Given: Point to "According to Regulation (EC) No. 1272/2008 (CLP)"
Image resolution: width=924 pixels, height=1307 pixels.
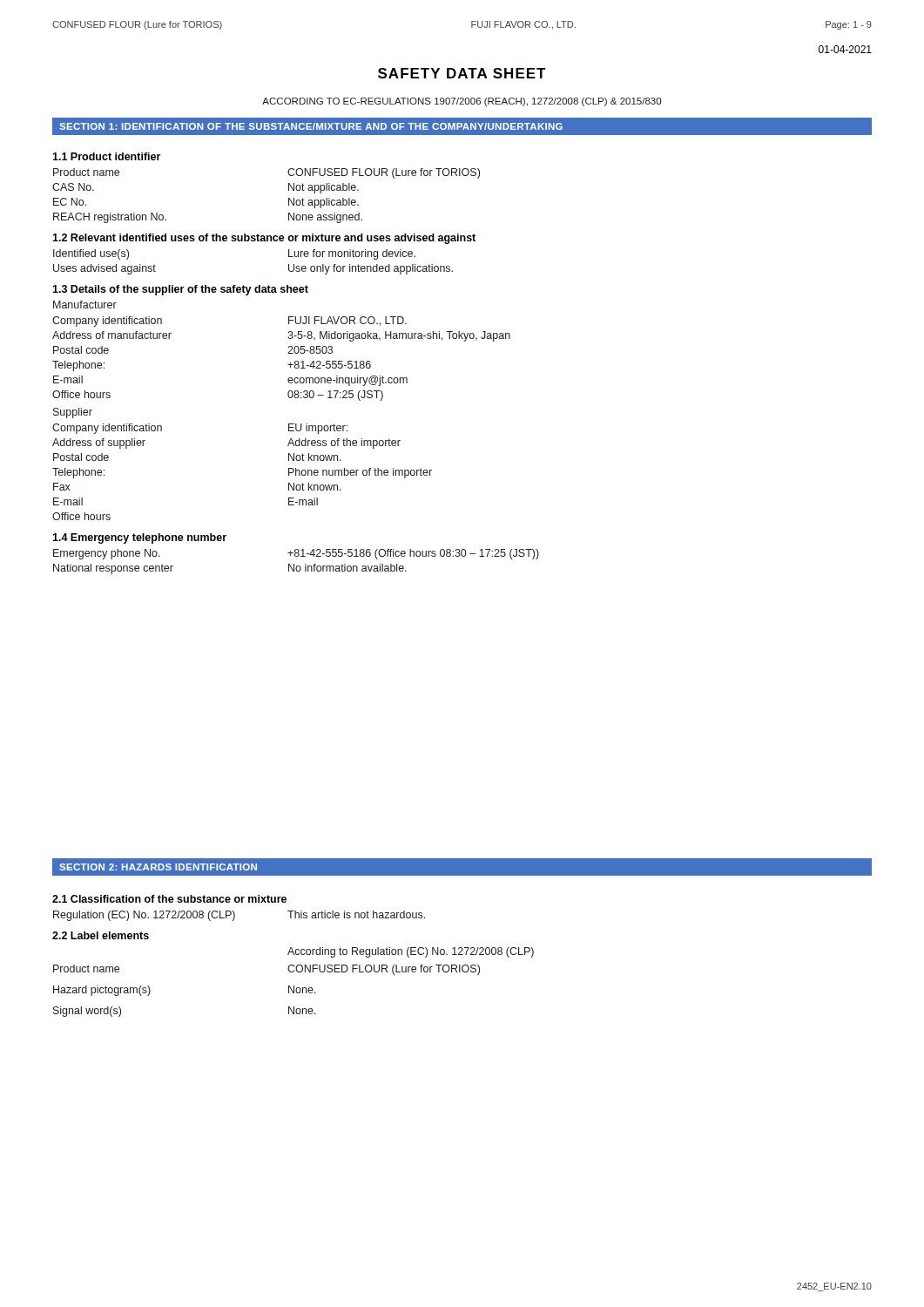Looking at the screenshot, I should tap(462, 951).
